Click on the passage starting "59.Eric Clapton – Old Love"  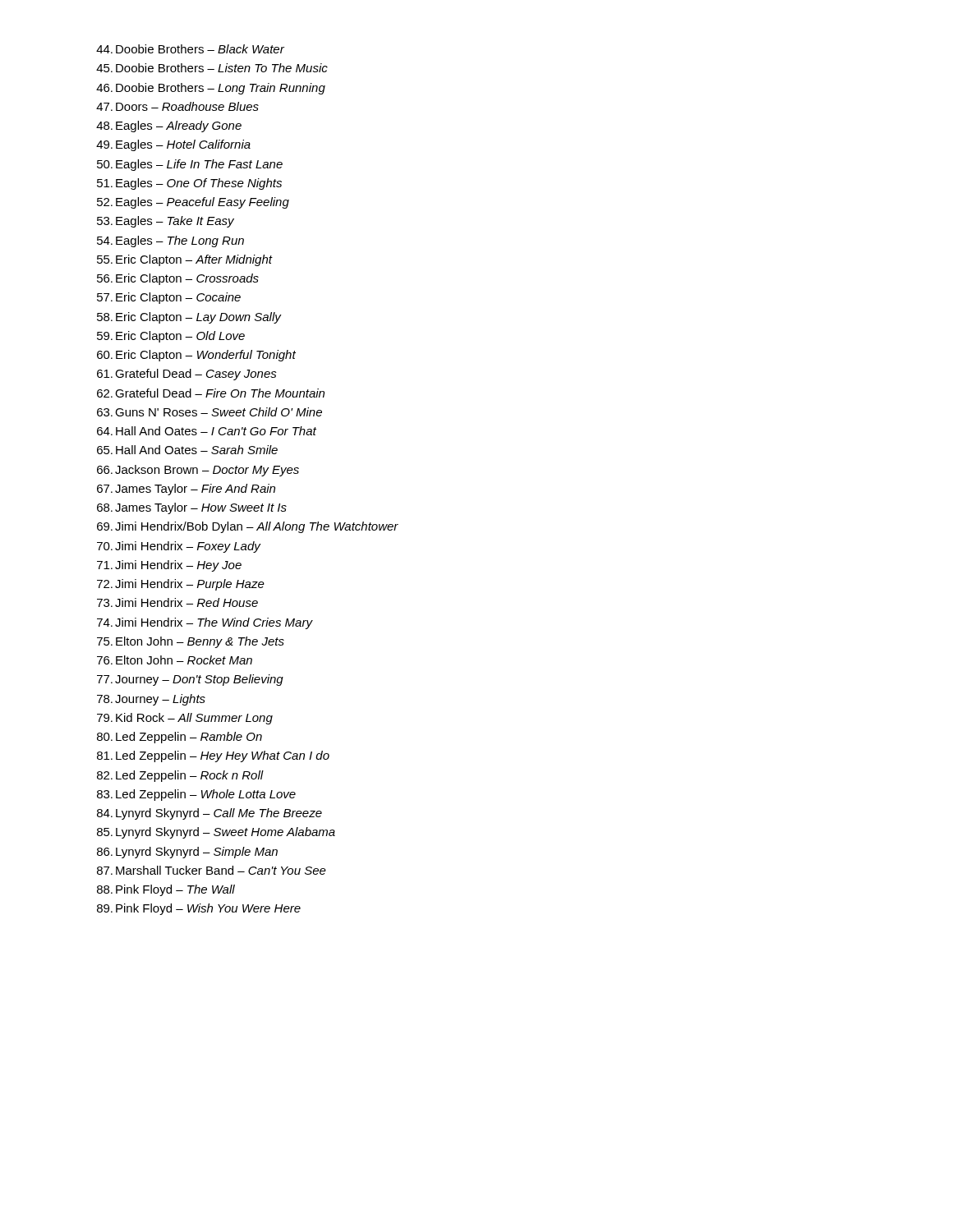[x=168, y=335]
